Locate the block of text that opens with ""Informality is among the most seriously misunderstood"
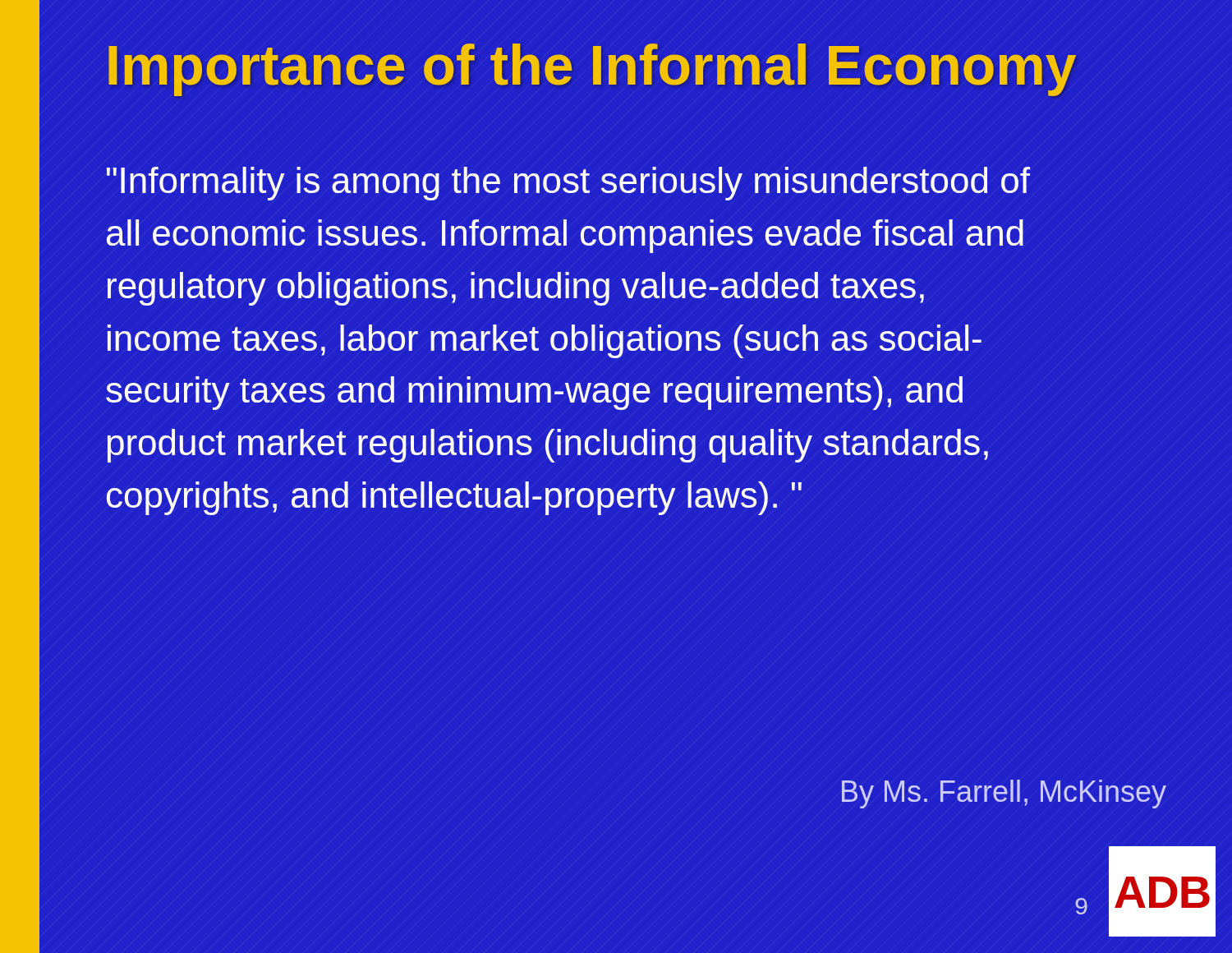1232x953 pixels. [x=577, y=338]
